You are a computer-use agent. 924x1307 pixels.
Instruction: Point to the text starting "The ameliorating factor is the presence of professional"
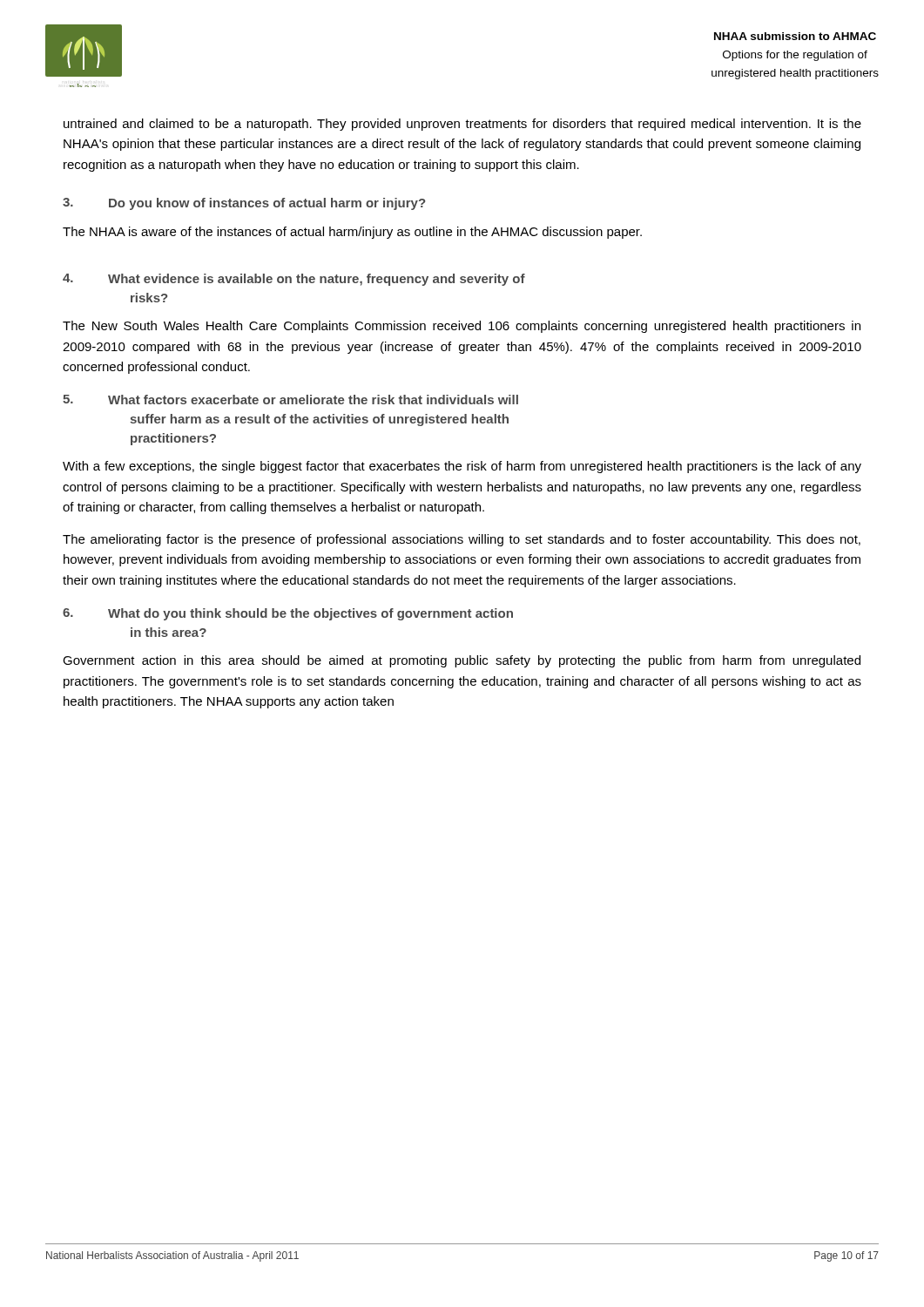(x=462, y=559)
